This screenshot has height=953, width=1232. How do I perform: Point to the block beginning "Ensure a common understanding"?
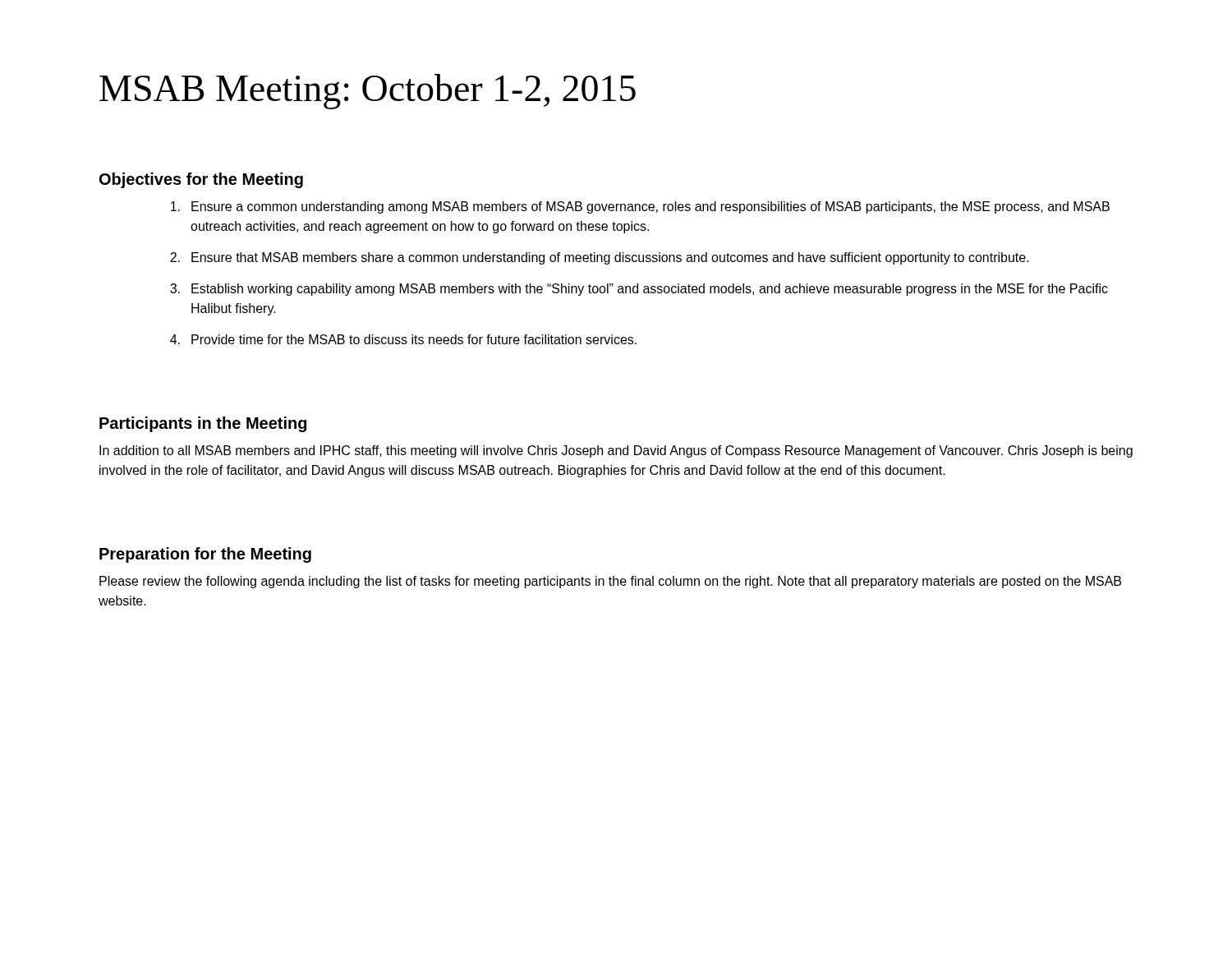click(641, 217)
